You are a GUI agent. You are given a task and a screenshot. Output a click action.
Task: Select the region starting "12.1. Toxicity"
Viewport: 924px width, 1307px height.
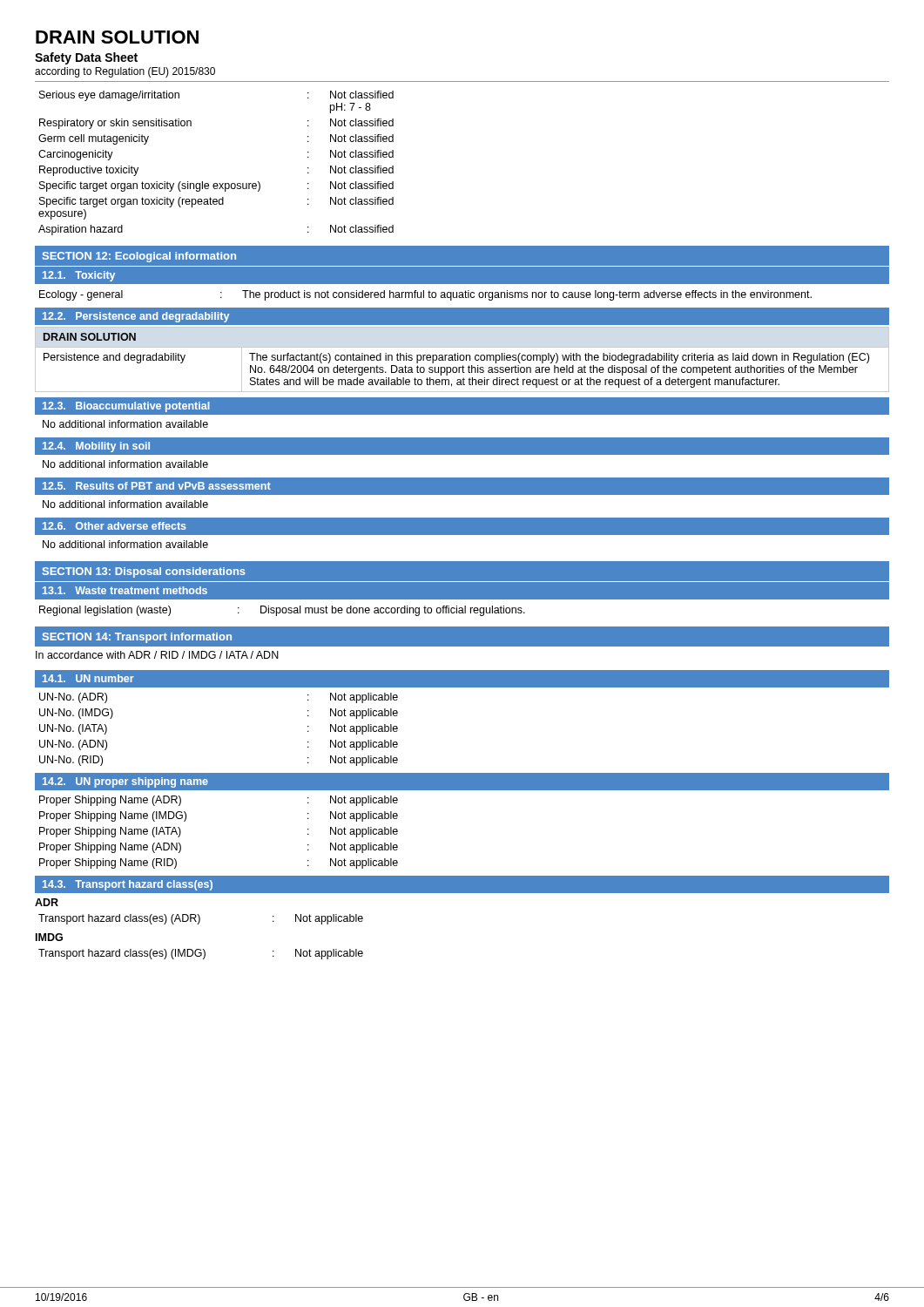[x=79, y=275]
